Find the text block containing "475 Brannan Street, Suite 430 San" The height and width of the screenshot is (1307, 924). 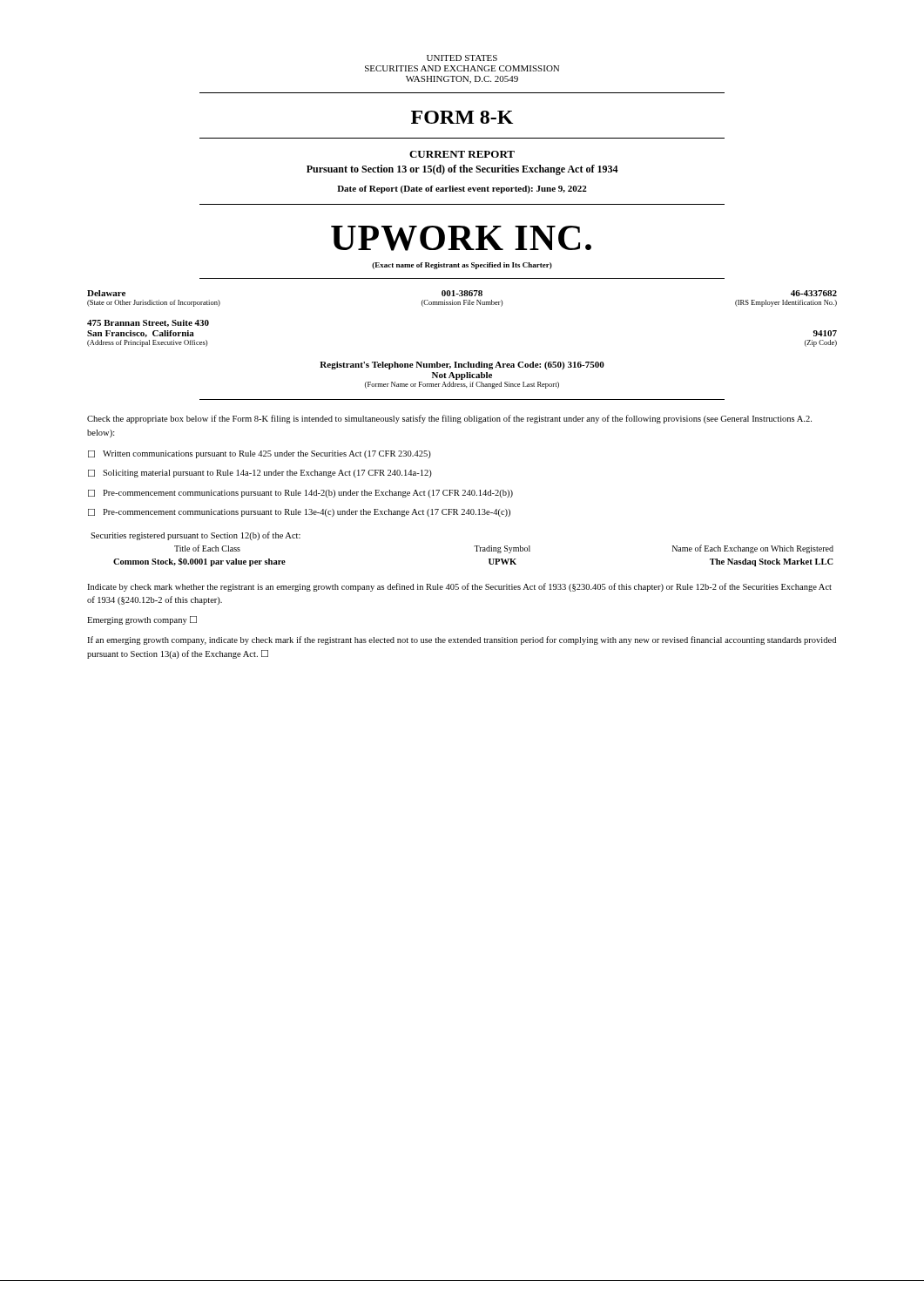(148, 323)
